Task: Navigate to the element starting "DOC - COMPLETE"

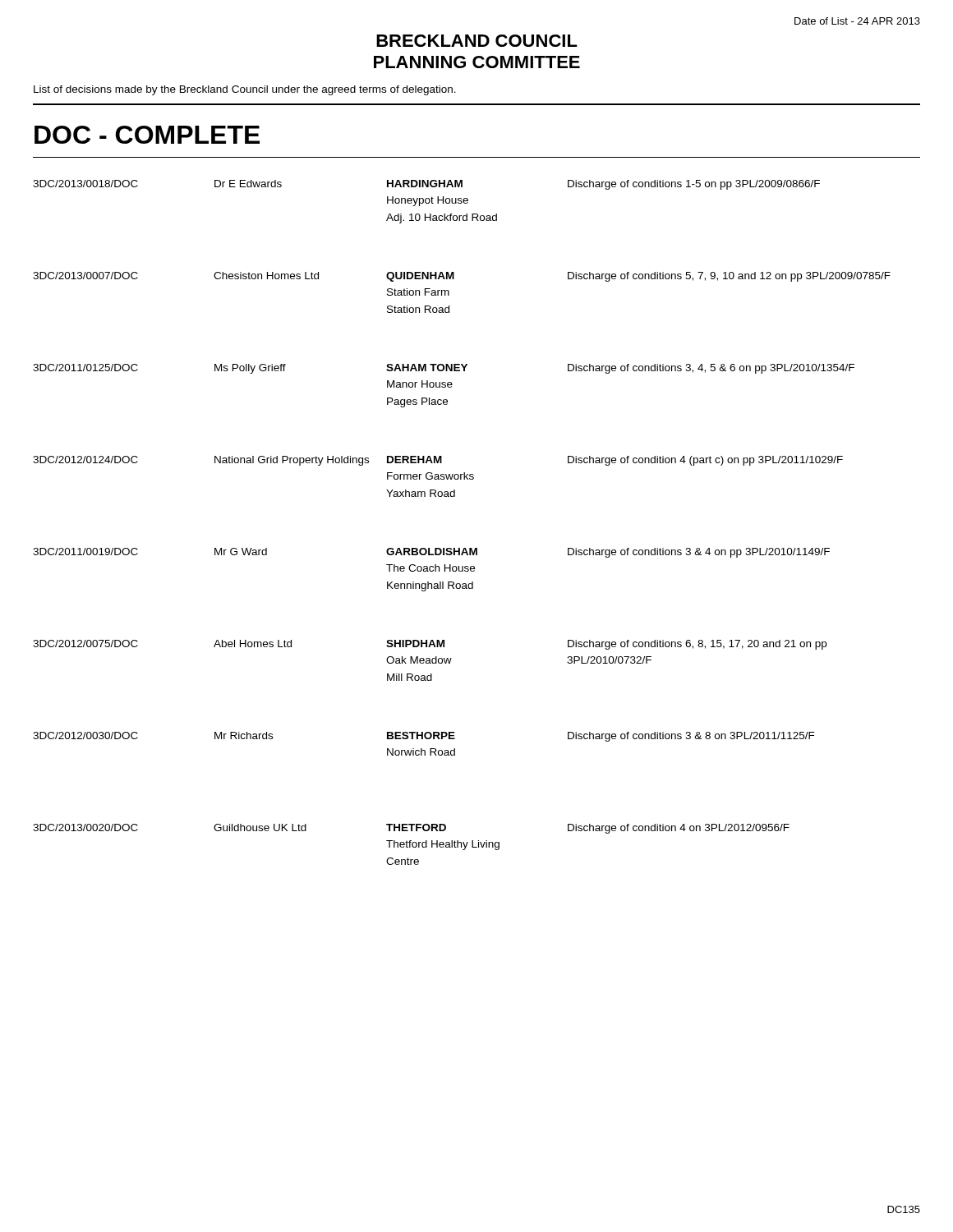Action: pyautogui.click(x=147, y=135)
